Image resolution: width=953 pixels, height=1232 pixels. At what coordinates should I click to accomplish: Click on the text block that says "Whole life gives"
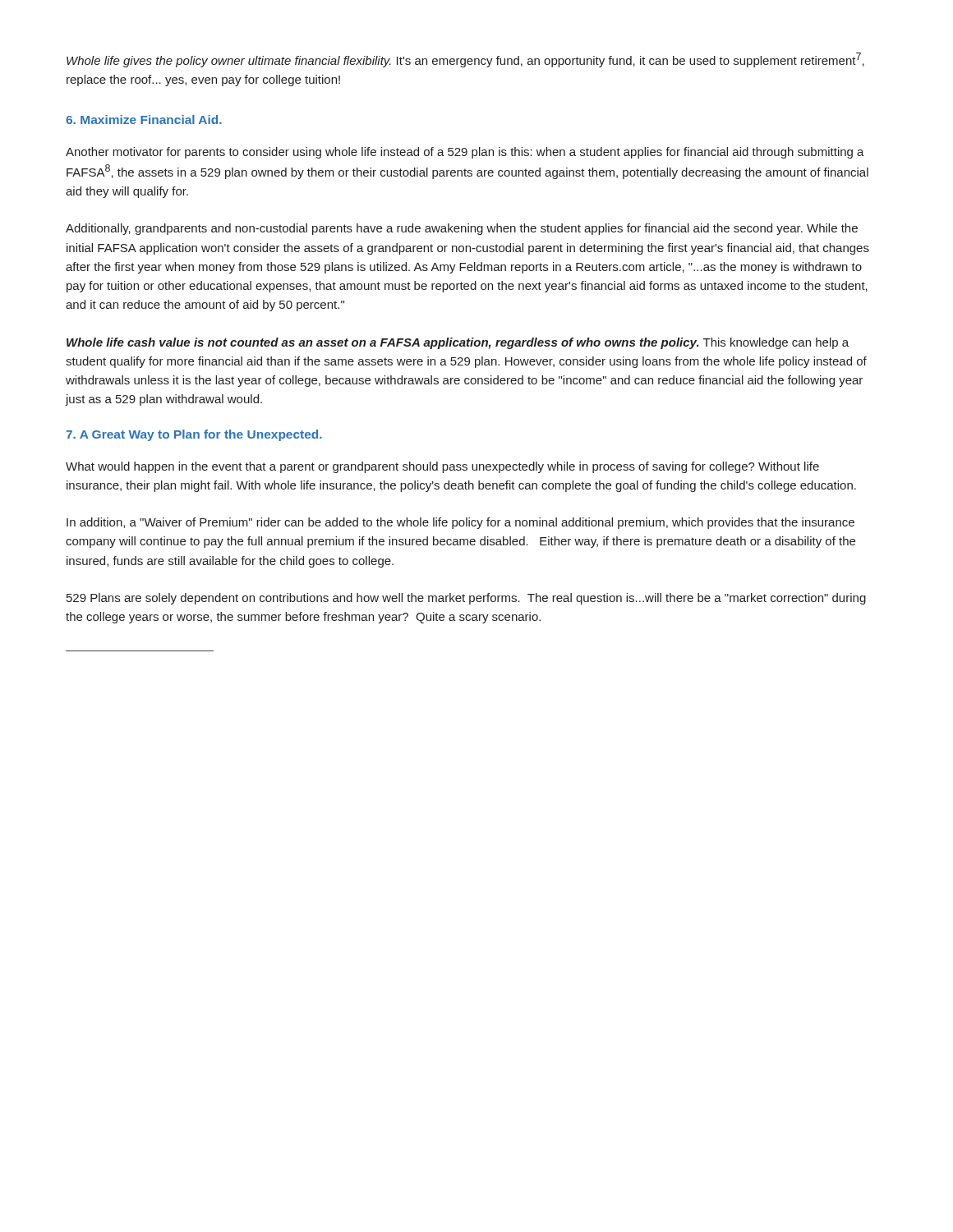[x=465, y=69]
